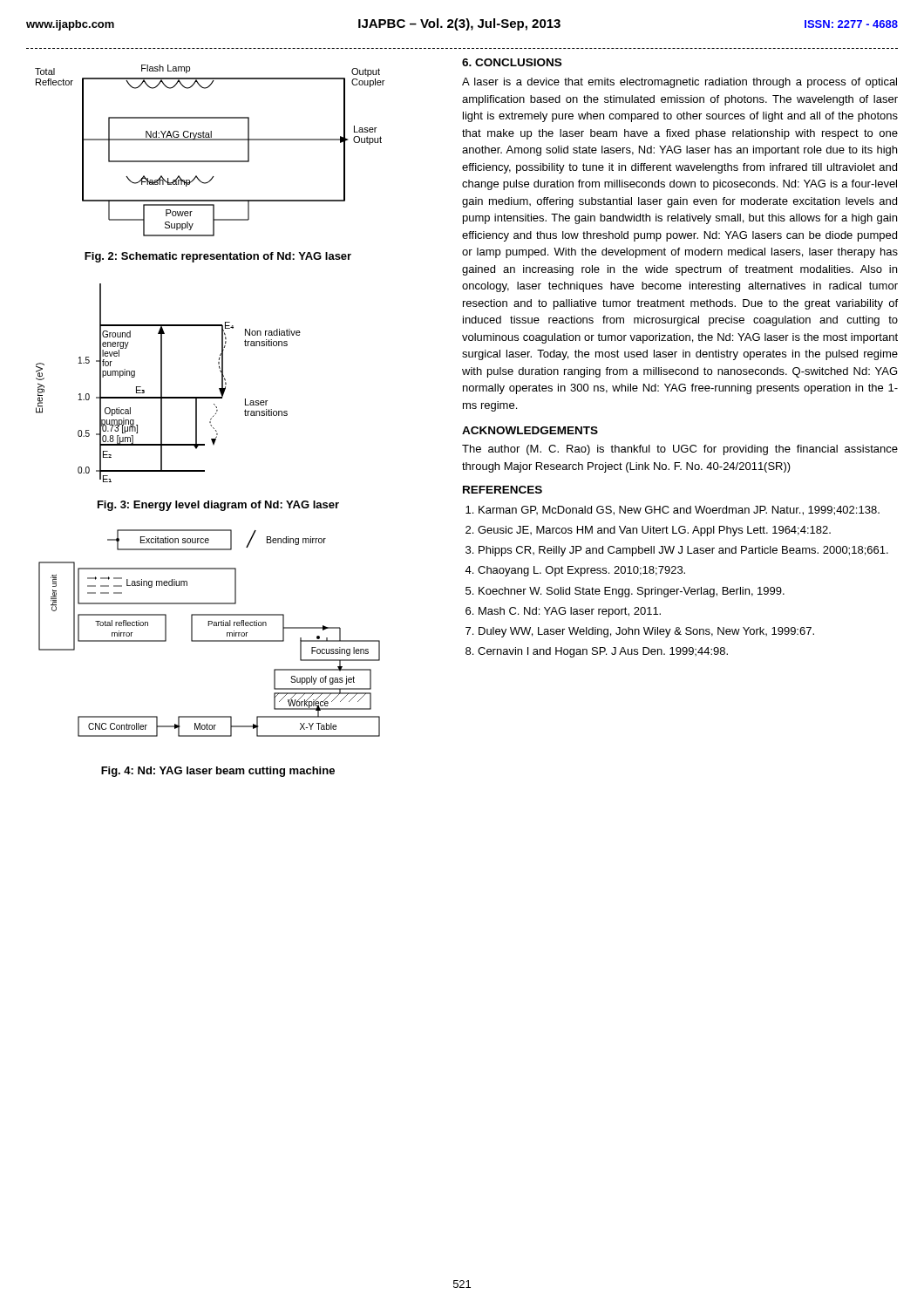Image resolution: width=924 pixels, height=1308 pixels.
Task: Click on the element starting "The author (M. C."
Action: [680, 457]
